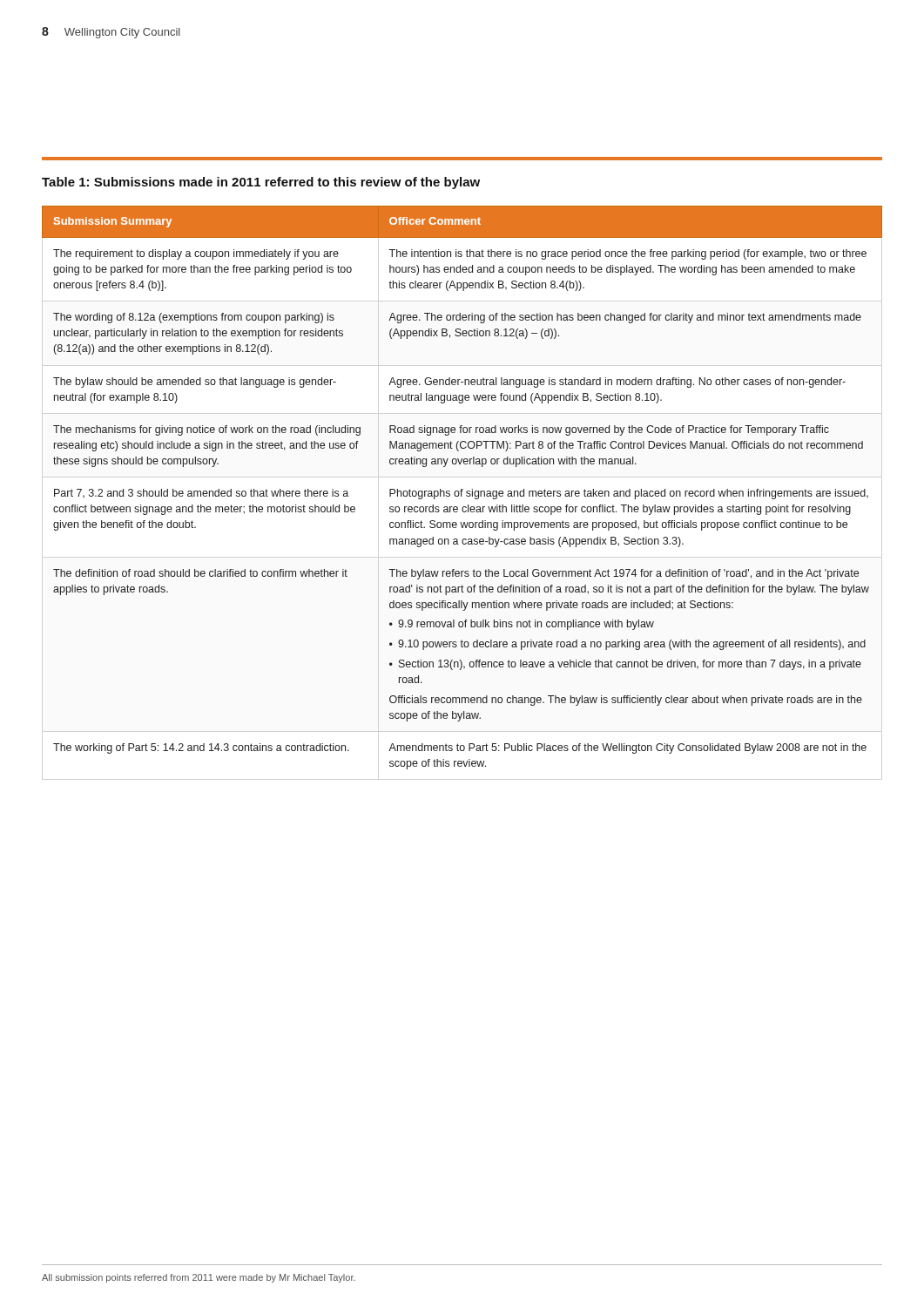Click on the element starting "All submission points referred"
The image size is (924, 1307).
pyautogui.click(x=199, y=1277)
